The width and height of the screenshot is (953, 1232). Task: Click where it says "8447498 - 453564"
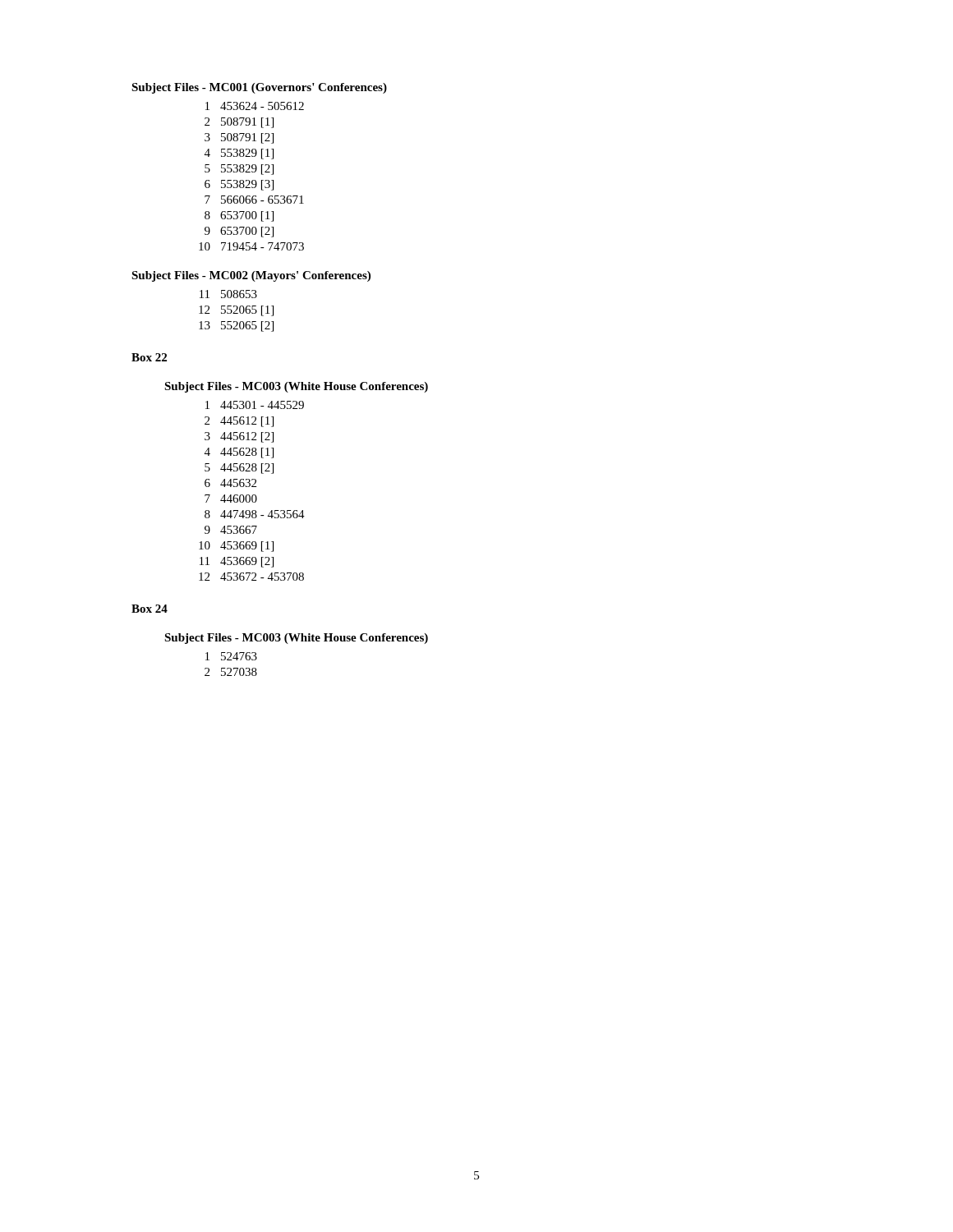[255, 514]
